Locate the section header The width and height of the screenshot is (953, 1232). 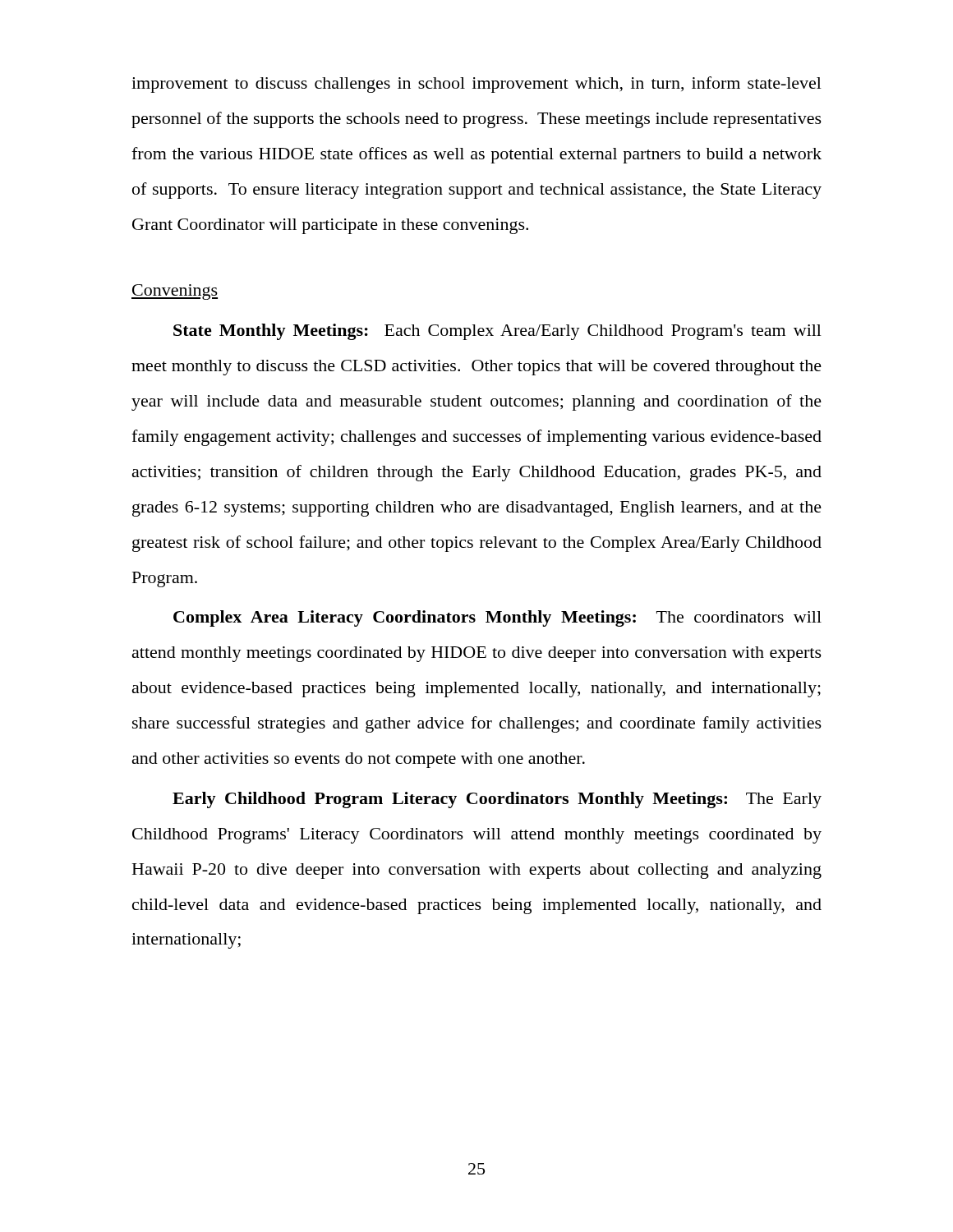[175, 290]
